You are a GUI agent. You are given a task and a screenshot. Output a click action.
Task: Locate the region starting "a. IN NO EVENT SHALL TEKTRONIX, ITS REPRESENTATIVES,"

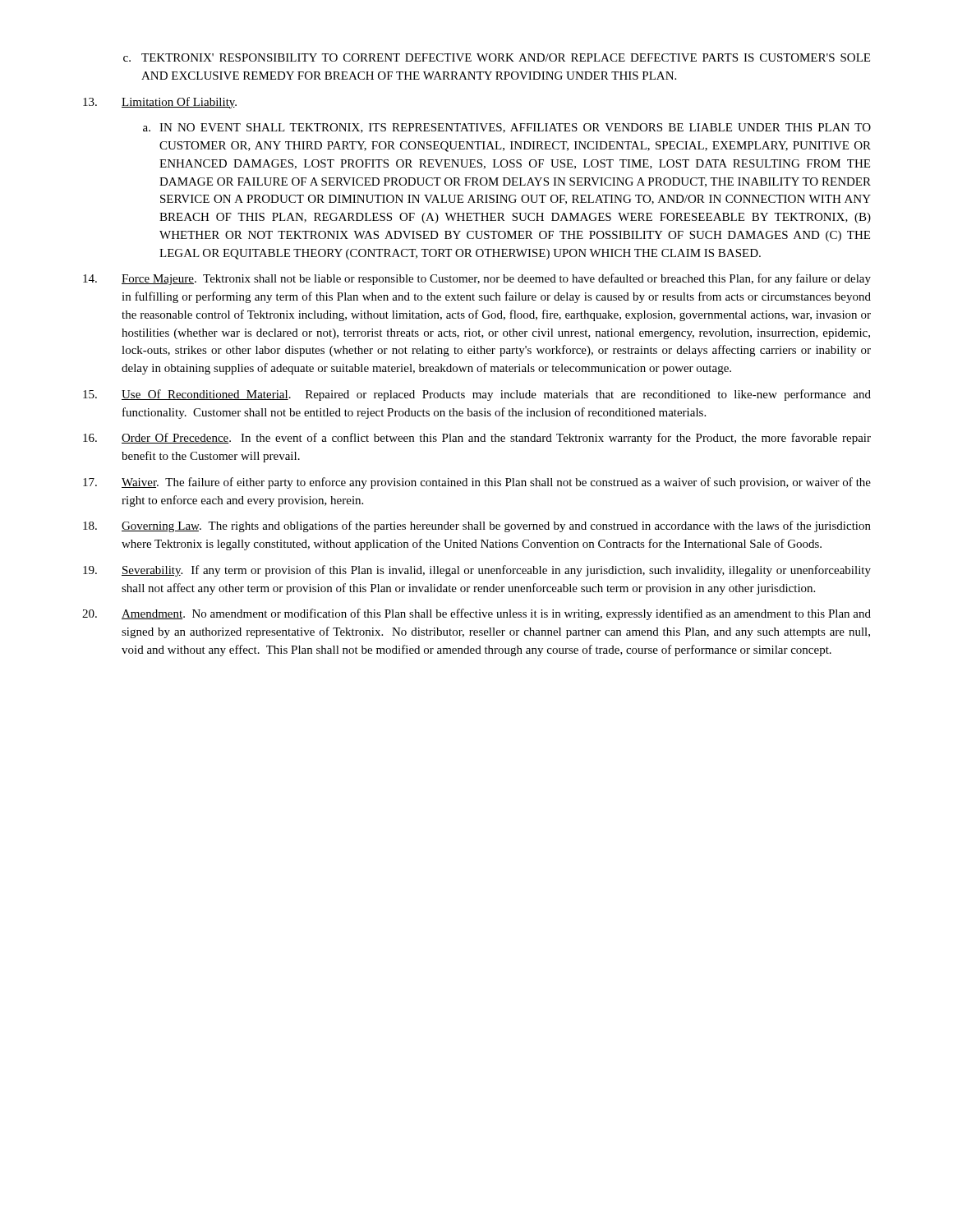click(496, 191)
